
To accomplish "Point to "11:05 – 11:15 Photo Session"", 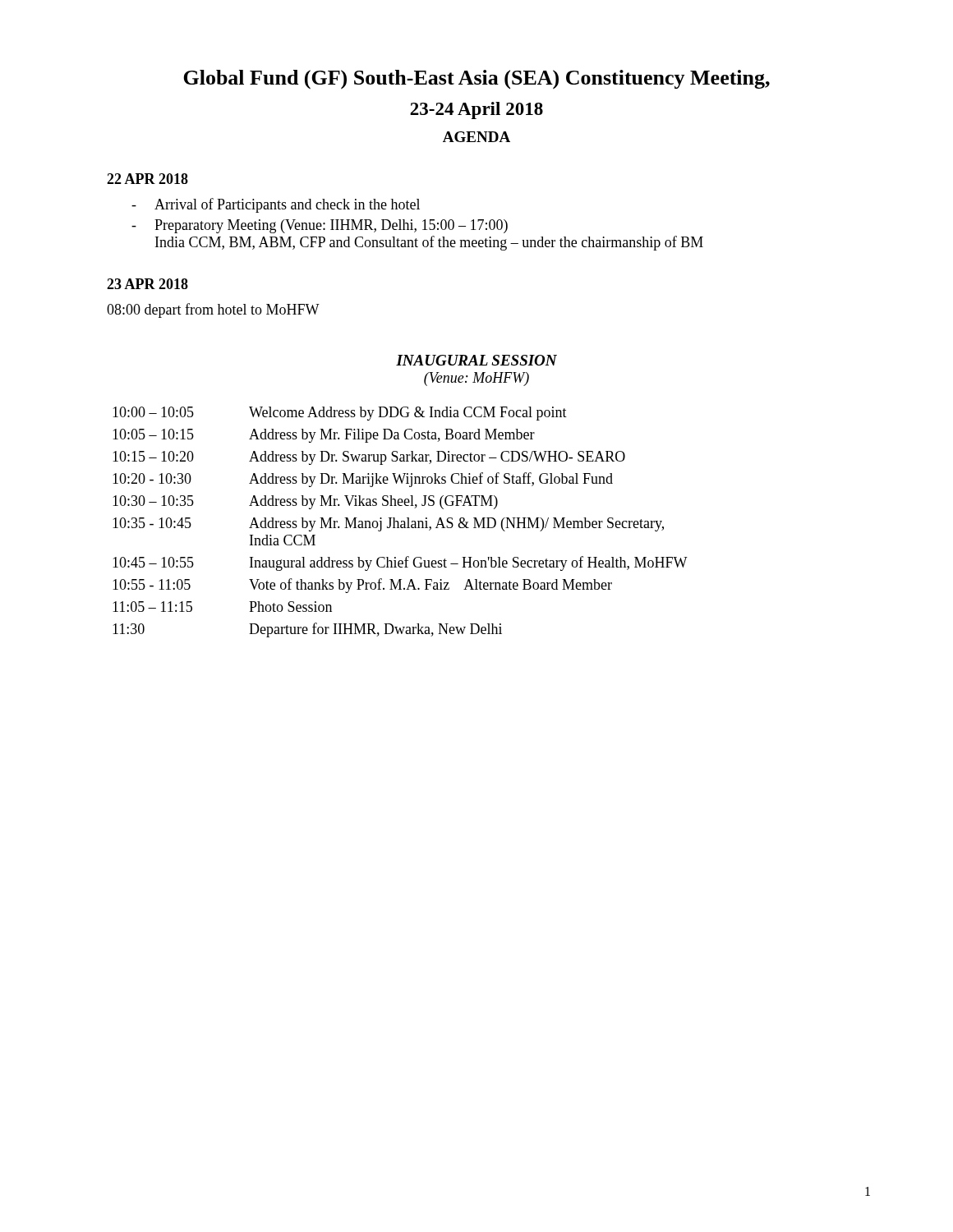I will (x=141, y=606).
